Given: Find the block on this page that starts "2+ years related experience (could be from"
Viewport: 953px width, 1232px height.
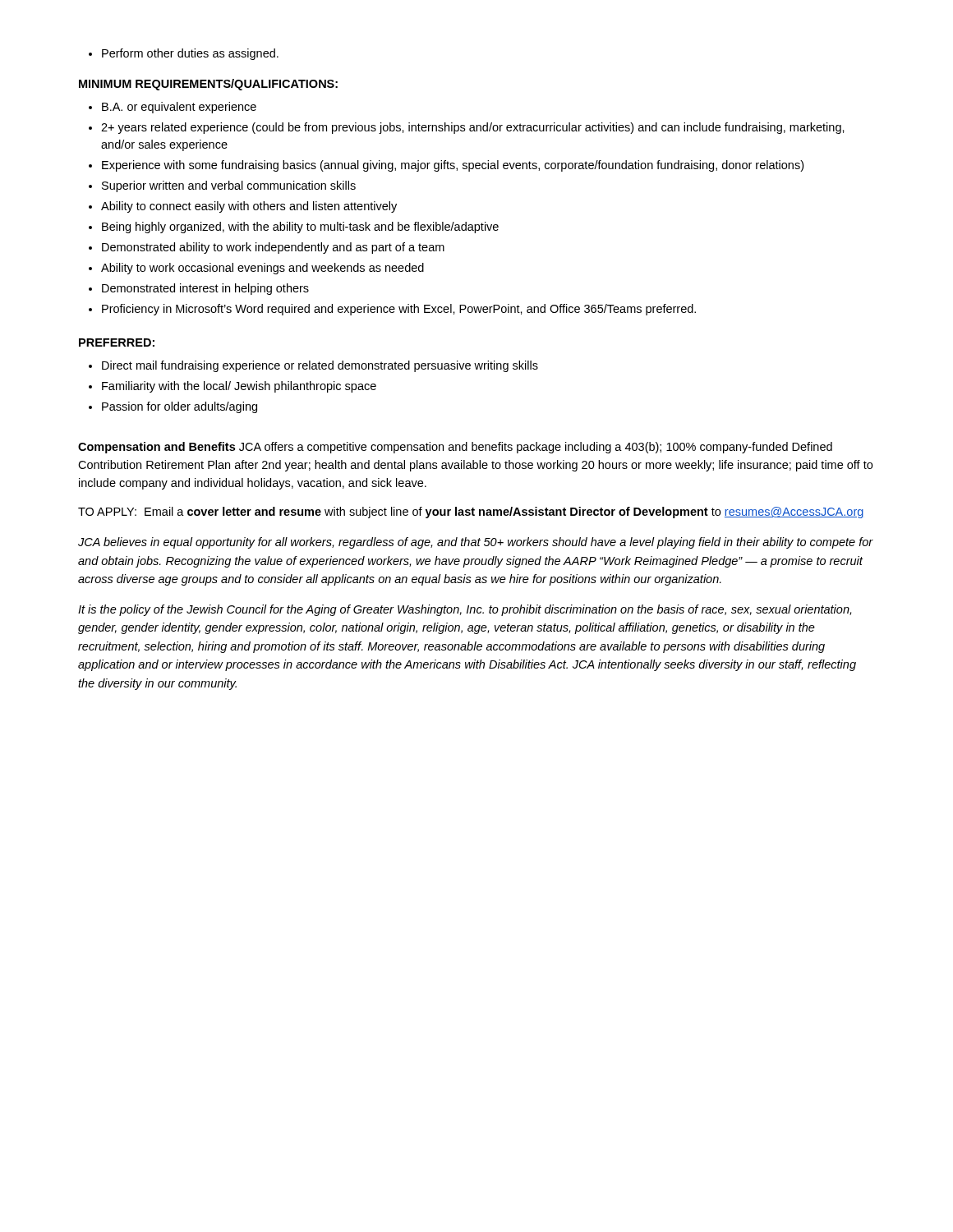Looking at the screenshot, I should pyautogui.click(x=476, y=136).
